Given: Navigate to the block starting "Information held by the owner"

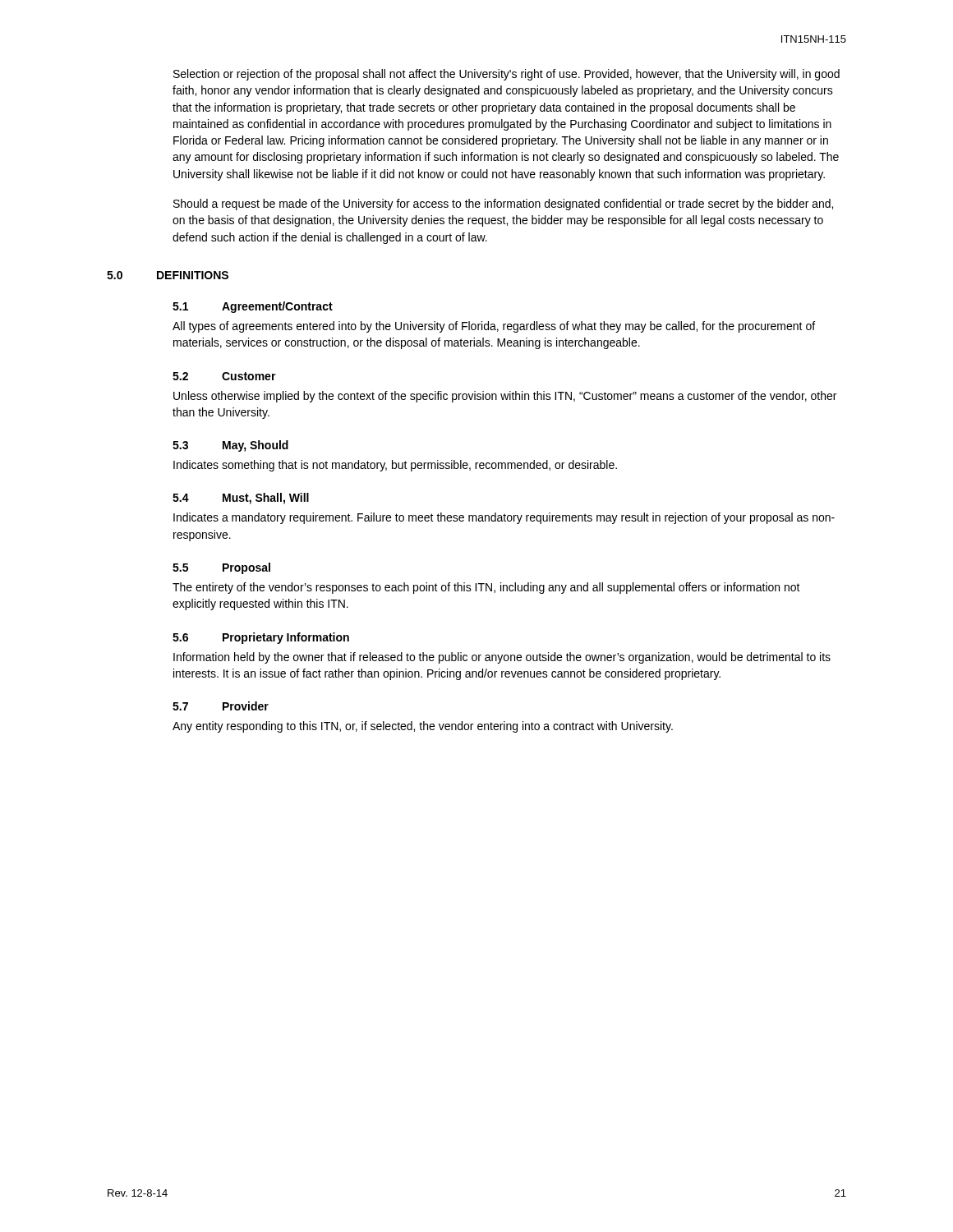Looking at the screenshot, I should point(502,665).
